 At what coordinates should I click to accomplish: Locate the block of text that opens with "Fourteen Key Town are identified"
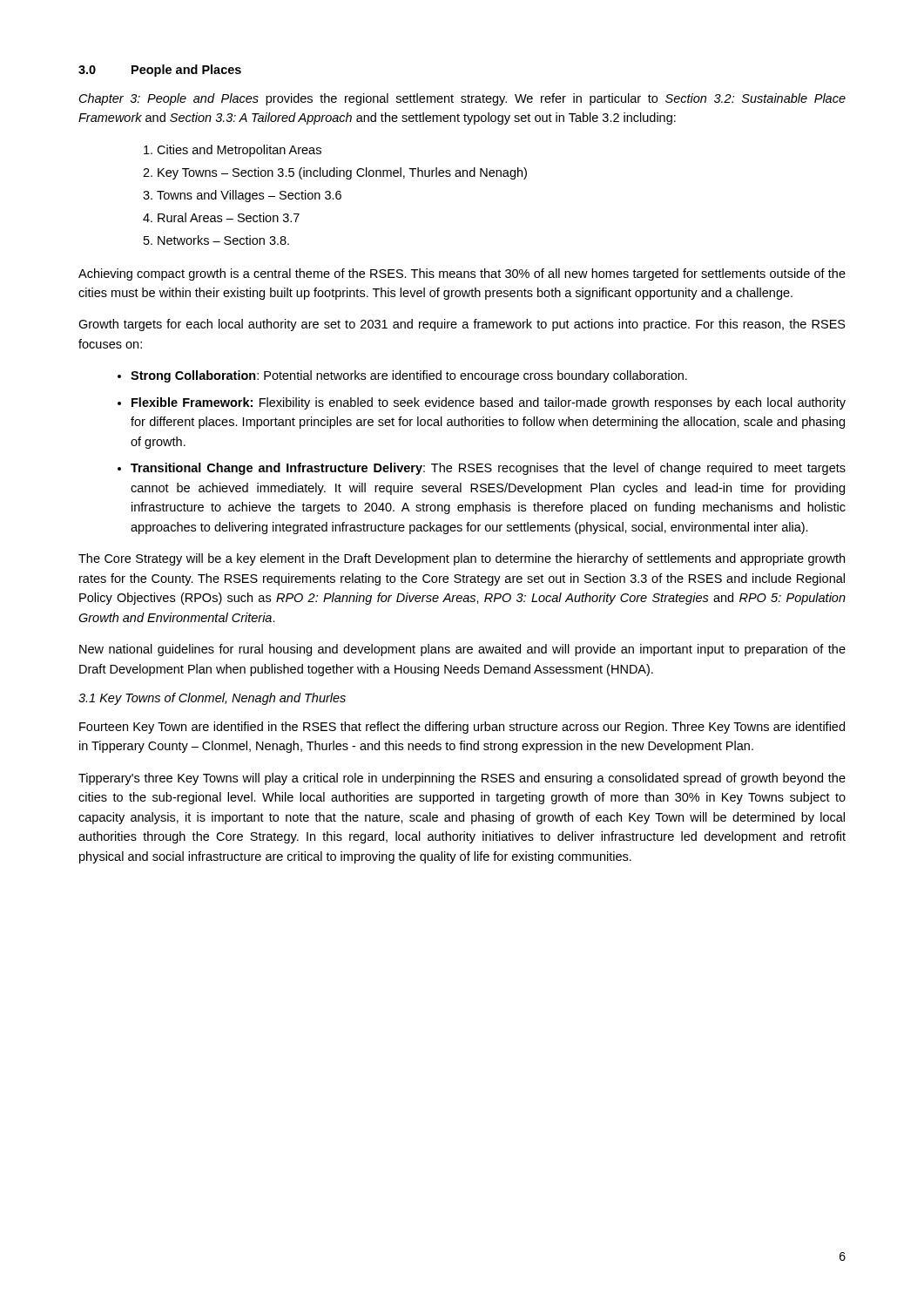(x=462, y=737)
